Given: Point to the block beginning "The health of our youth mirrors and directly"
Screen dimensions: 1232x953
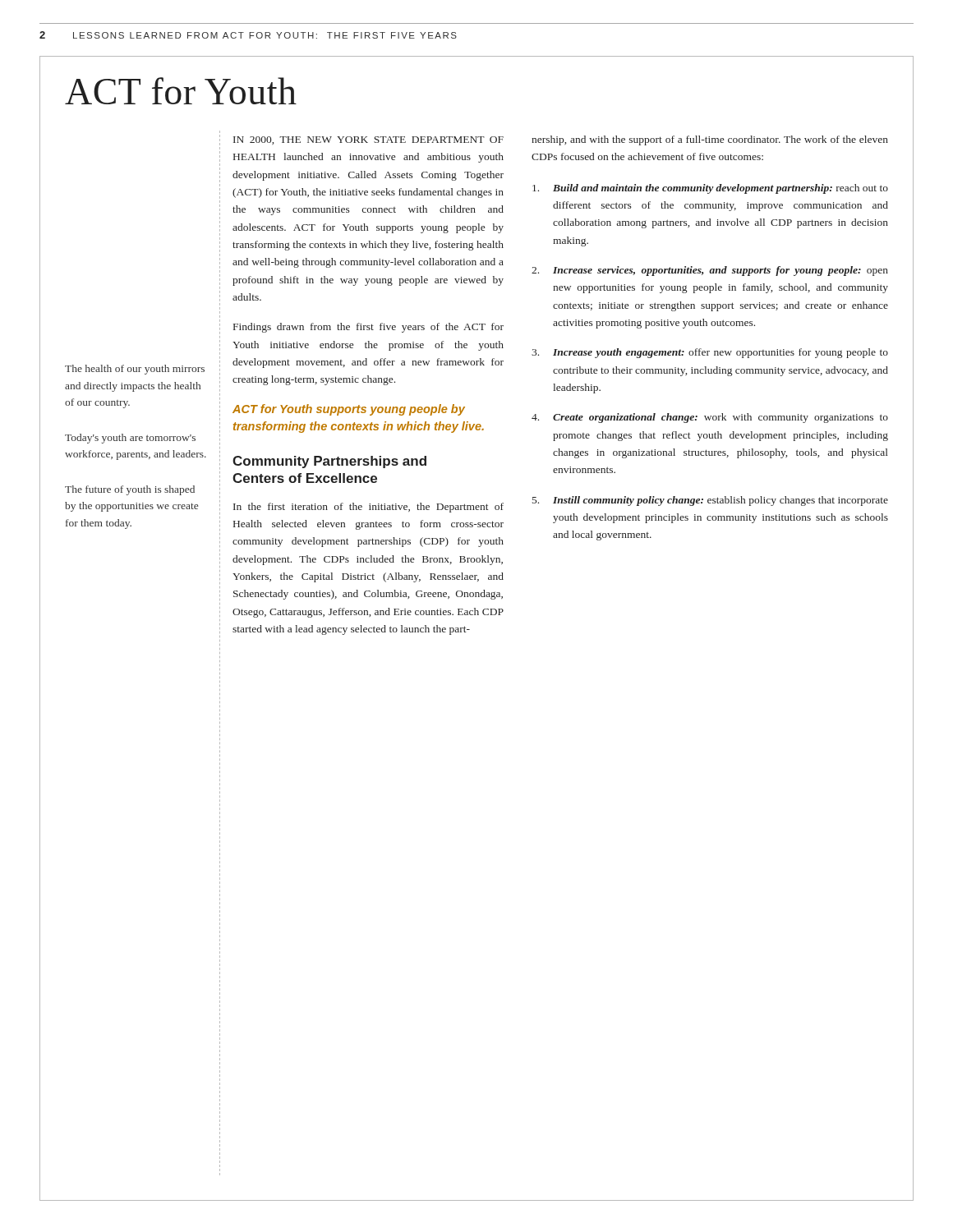Looking at the screenshot, I should tap(135, 385).
